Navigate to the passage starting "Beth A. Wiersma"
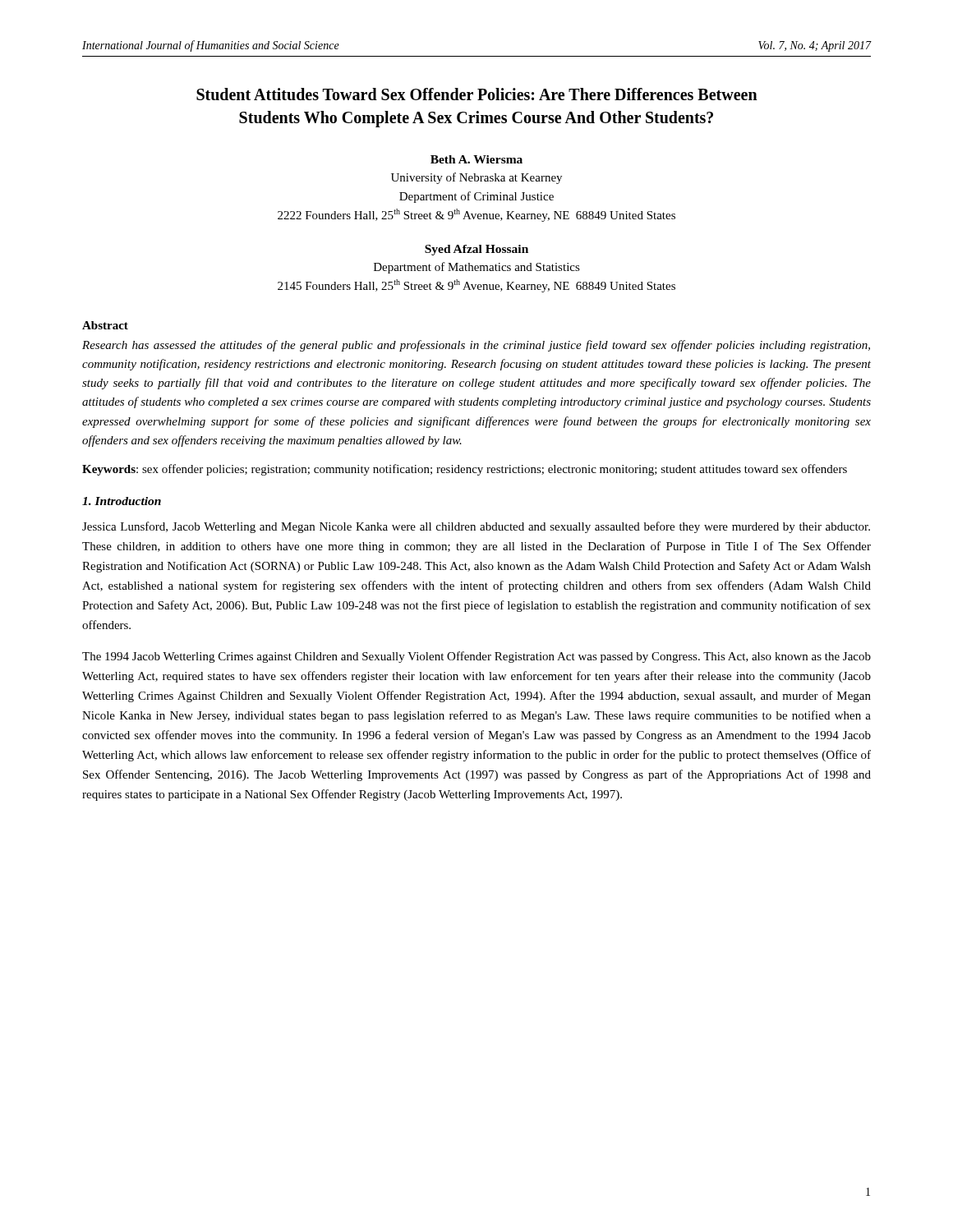Image resolution: width=953 pixels, height=1232 pixels. pos(476,188)
